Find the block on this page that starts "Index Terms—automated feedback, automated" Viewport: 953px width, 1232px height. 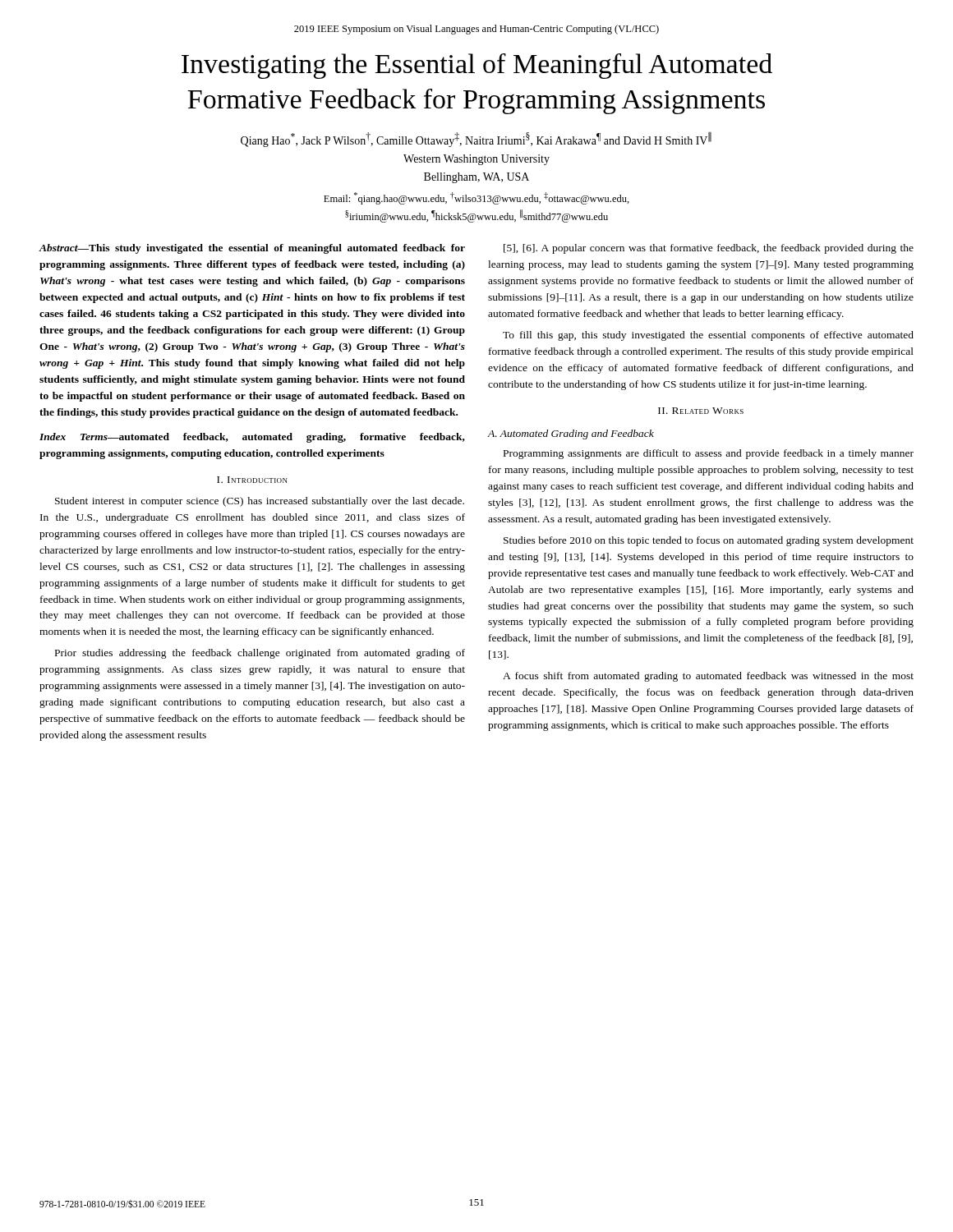click(x=252, y=445)
